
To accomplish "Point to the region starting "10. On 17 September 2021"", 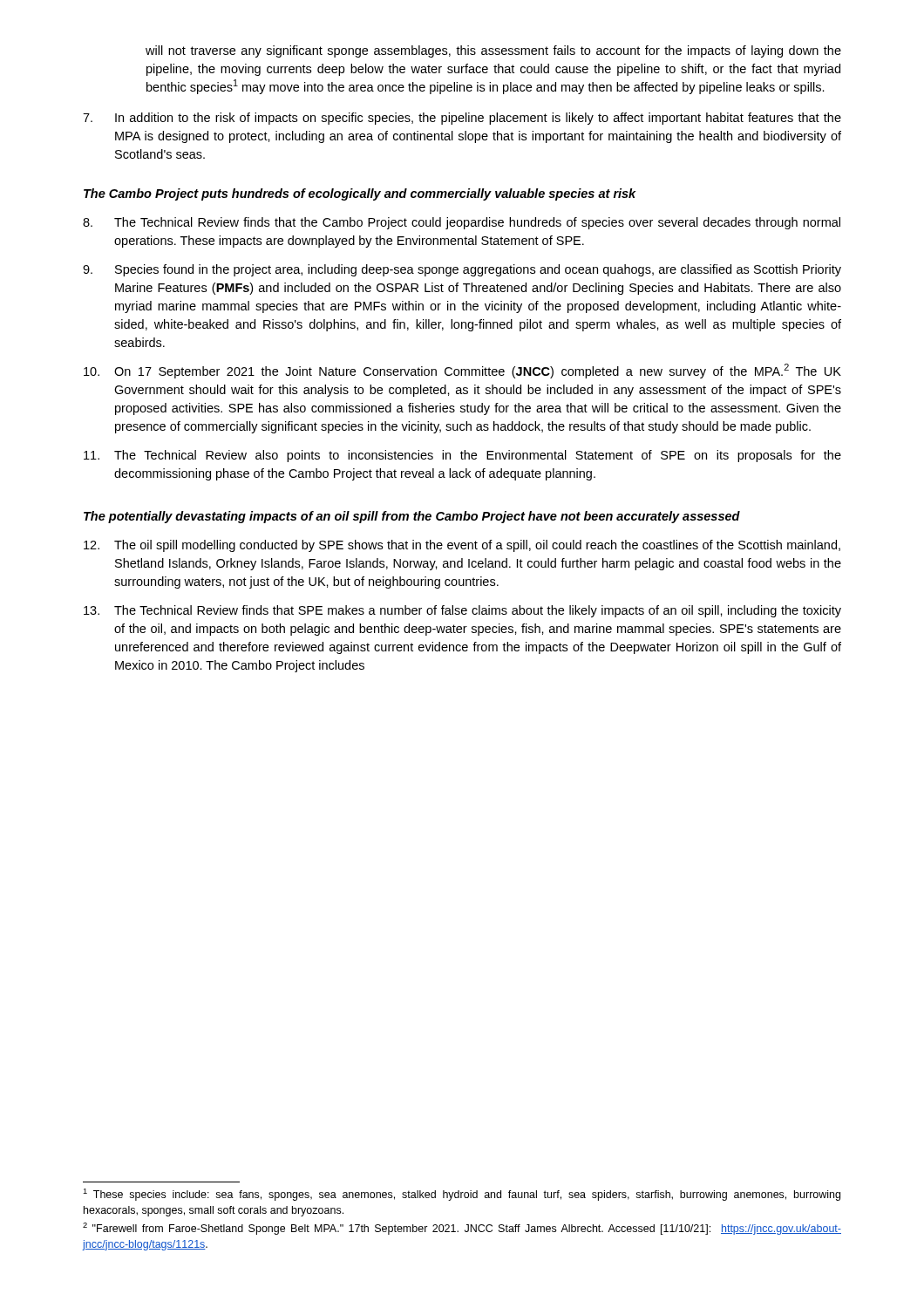I will 462,400.
